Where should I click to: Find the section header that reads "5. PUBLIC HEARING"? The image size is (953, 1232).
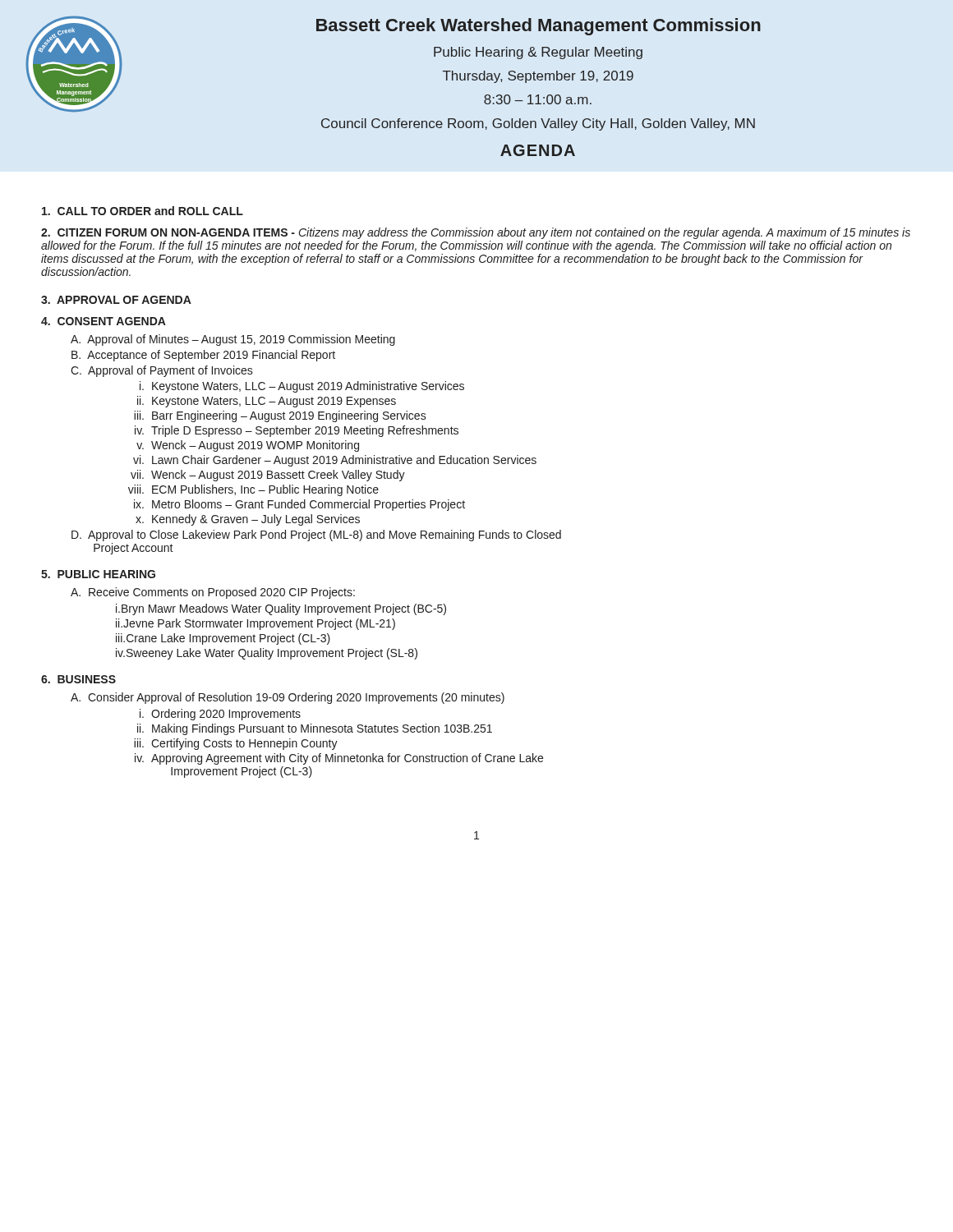point(99,574)
